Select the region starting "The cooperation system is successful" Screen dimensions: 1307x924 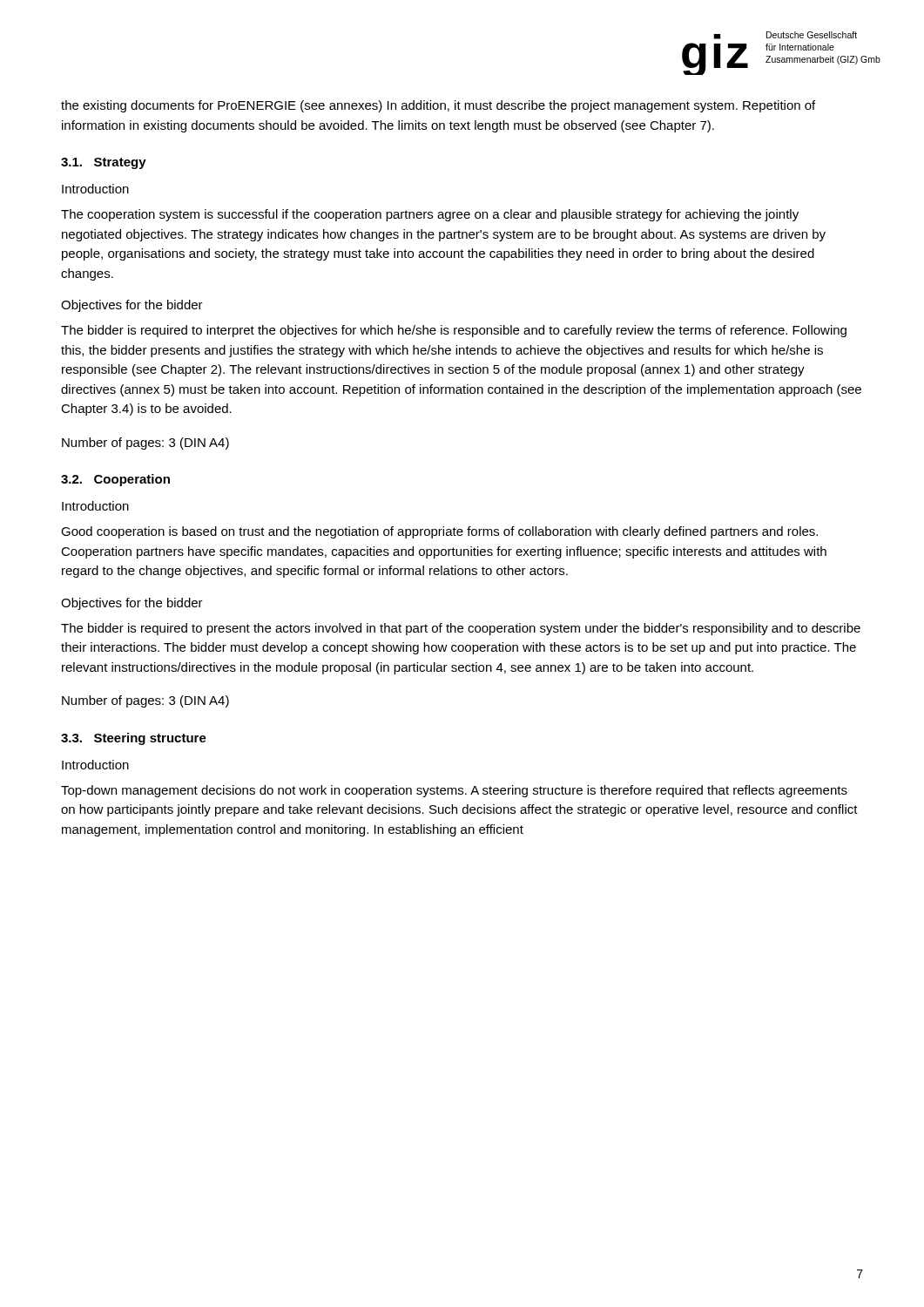[x=443, y=243]
